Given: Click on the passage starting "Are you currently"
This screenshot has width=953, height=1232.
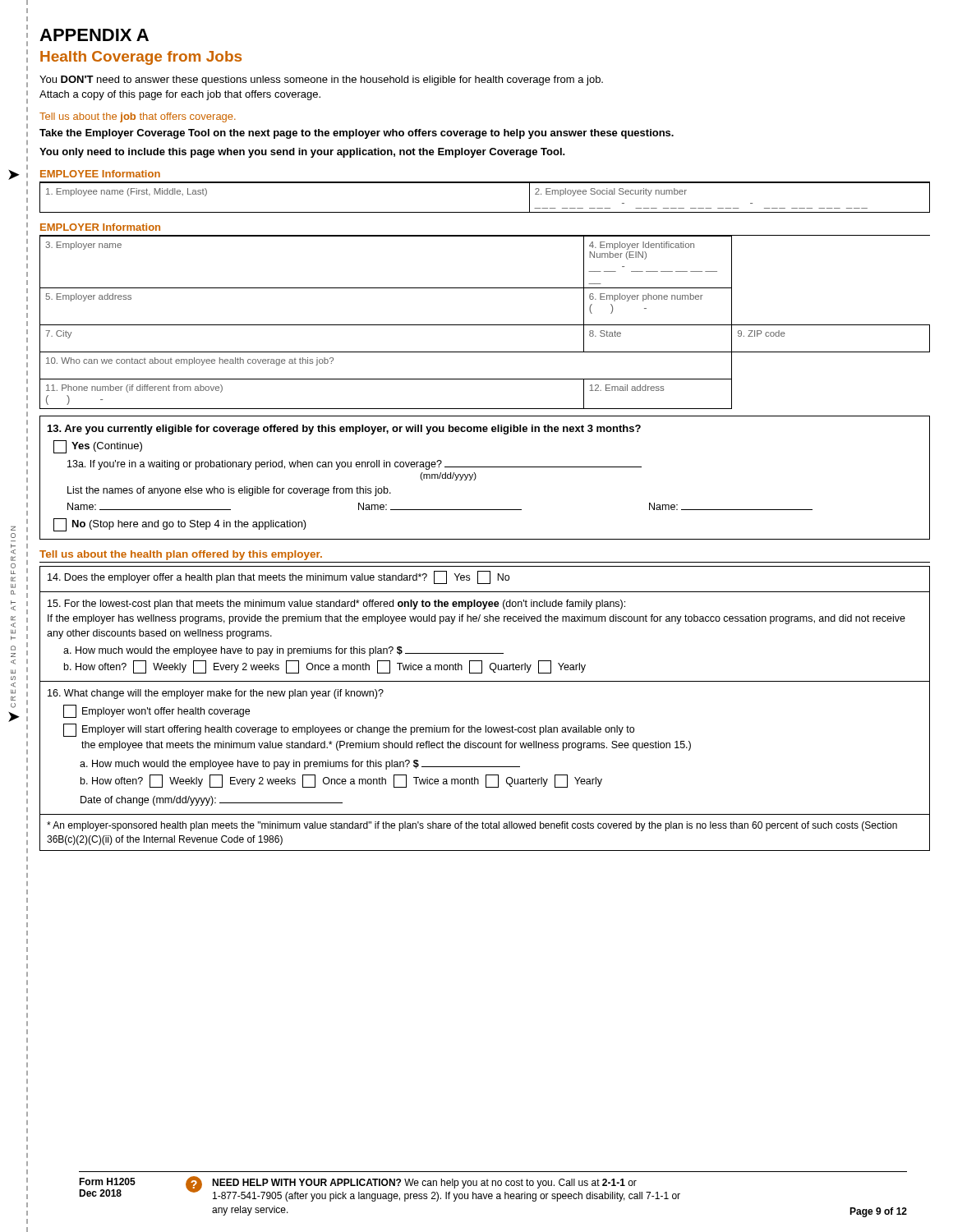Looking at the screenshot, I should (x=485, y=476).
